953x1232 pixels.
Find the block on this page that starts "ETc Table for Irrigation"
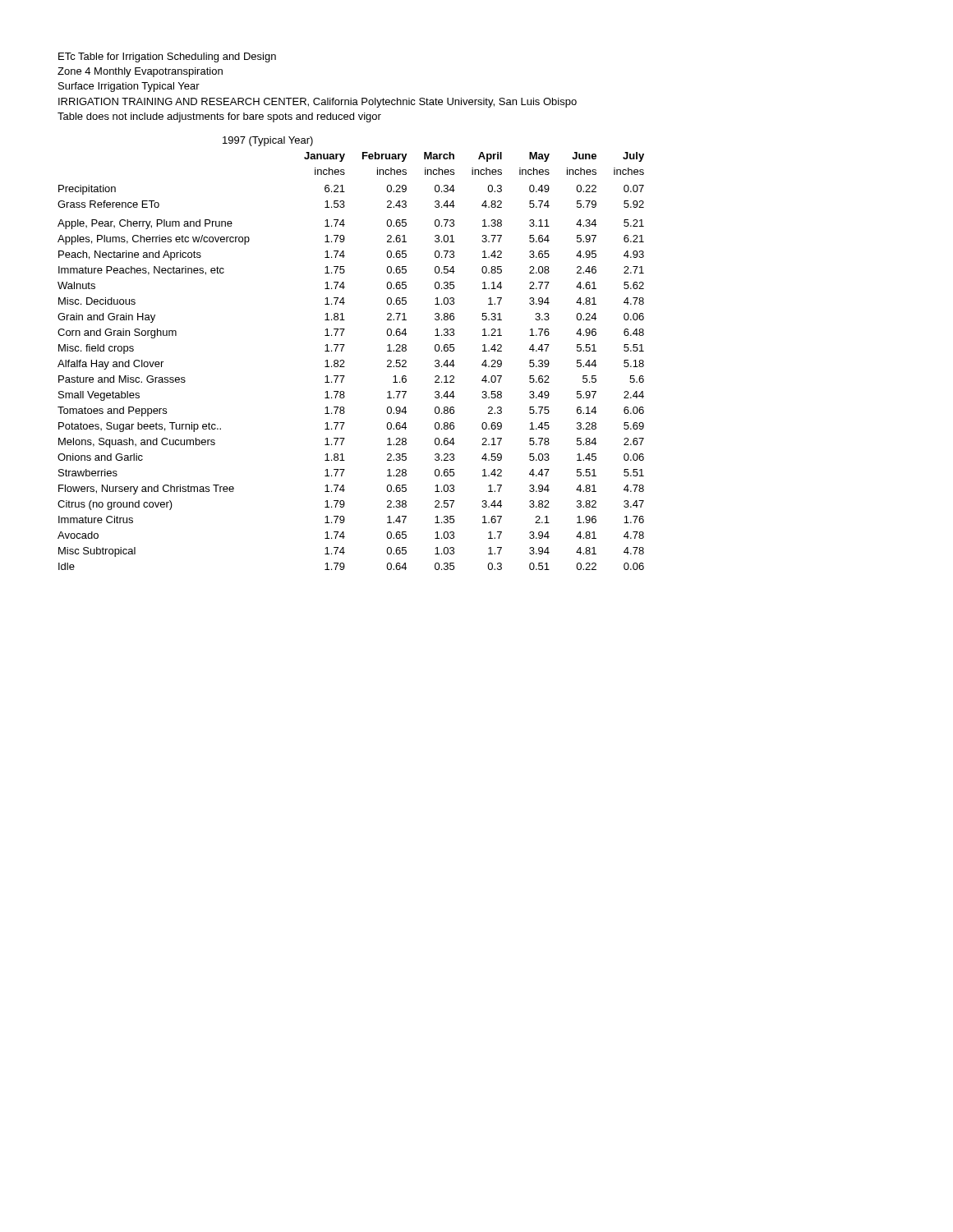(x=167, y=56)
